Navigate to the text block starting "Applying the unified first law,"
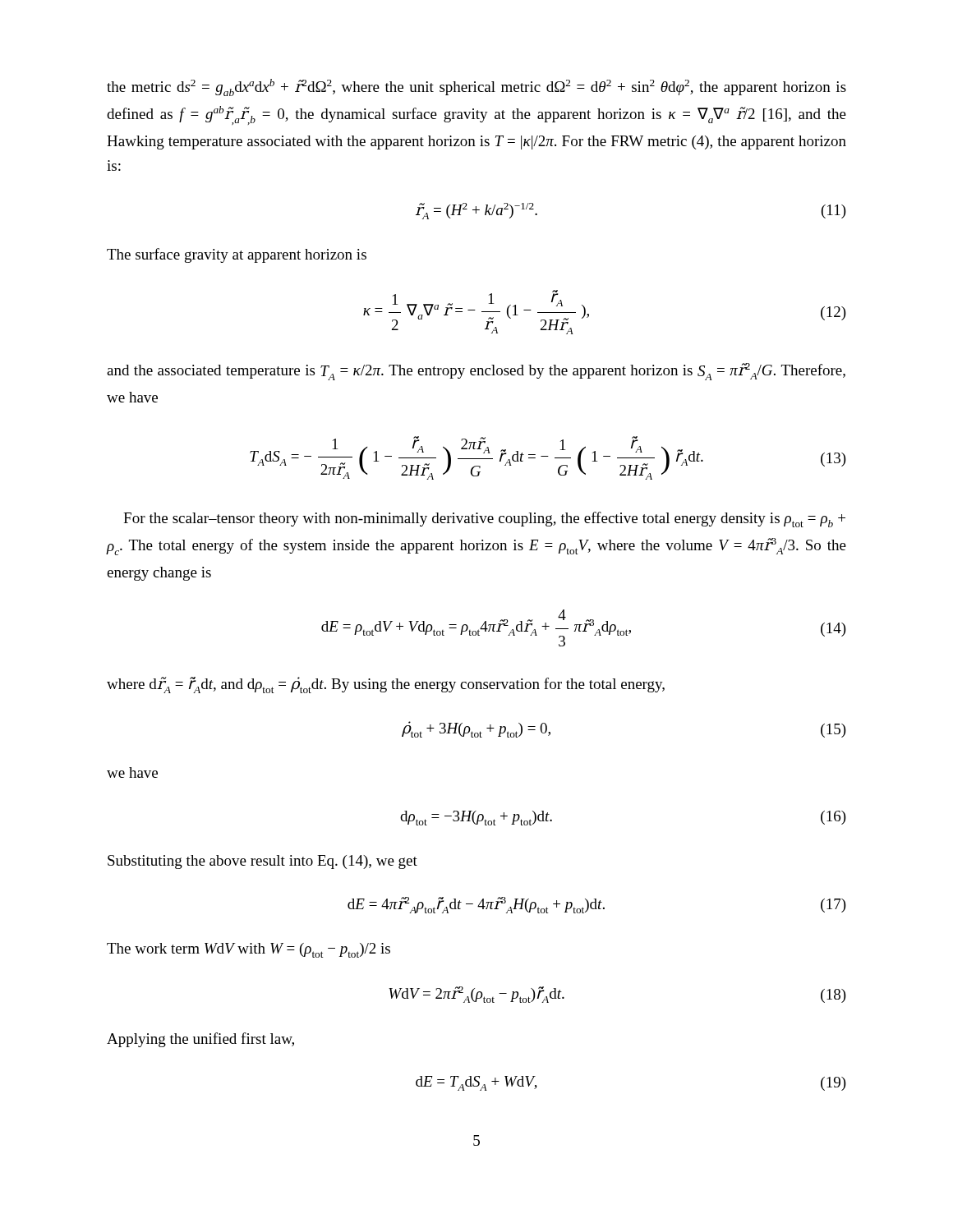Screen dimensions: 1232x953 point(201,1038)
